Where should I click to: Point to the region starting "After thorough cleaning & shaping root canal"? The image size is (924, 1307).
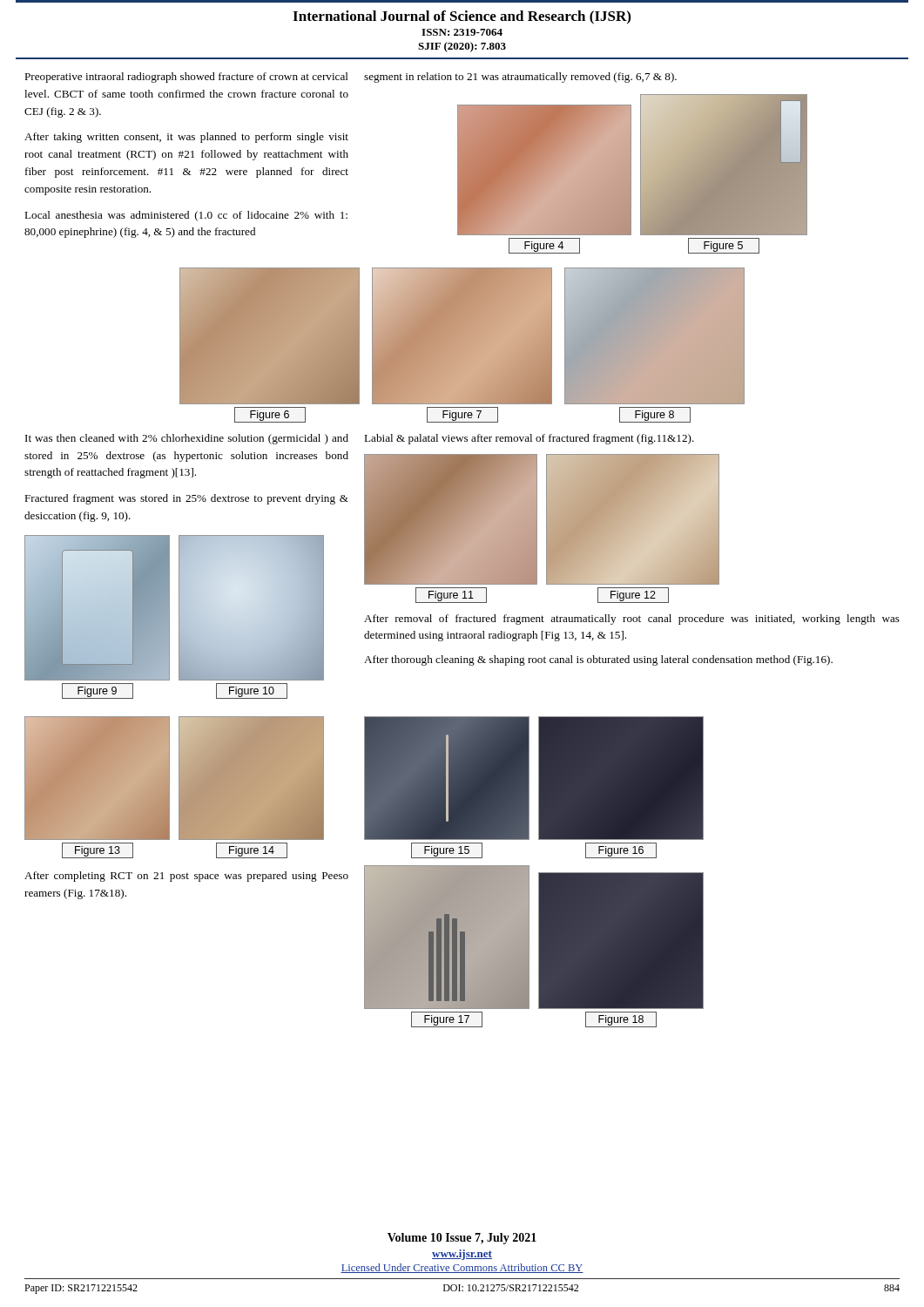599,659
